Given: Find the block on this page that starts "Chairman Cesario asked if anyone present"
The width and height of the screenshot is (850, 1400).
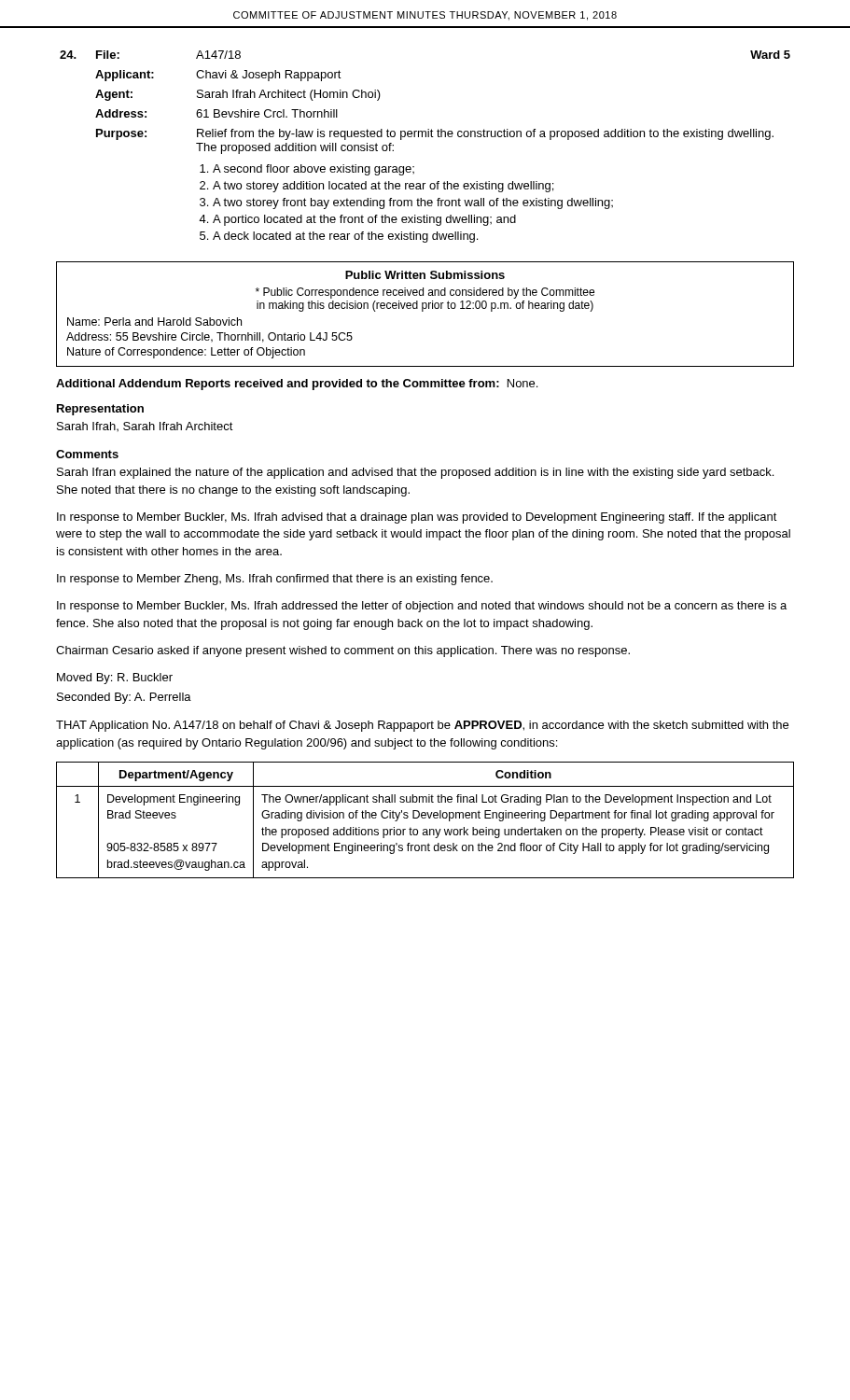Looking at the screenshot, I should 343,650.
